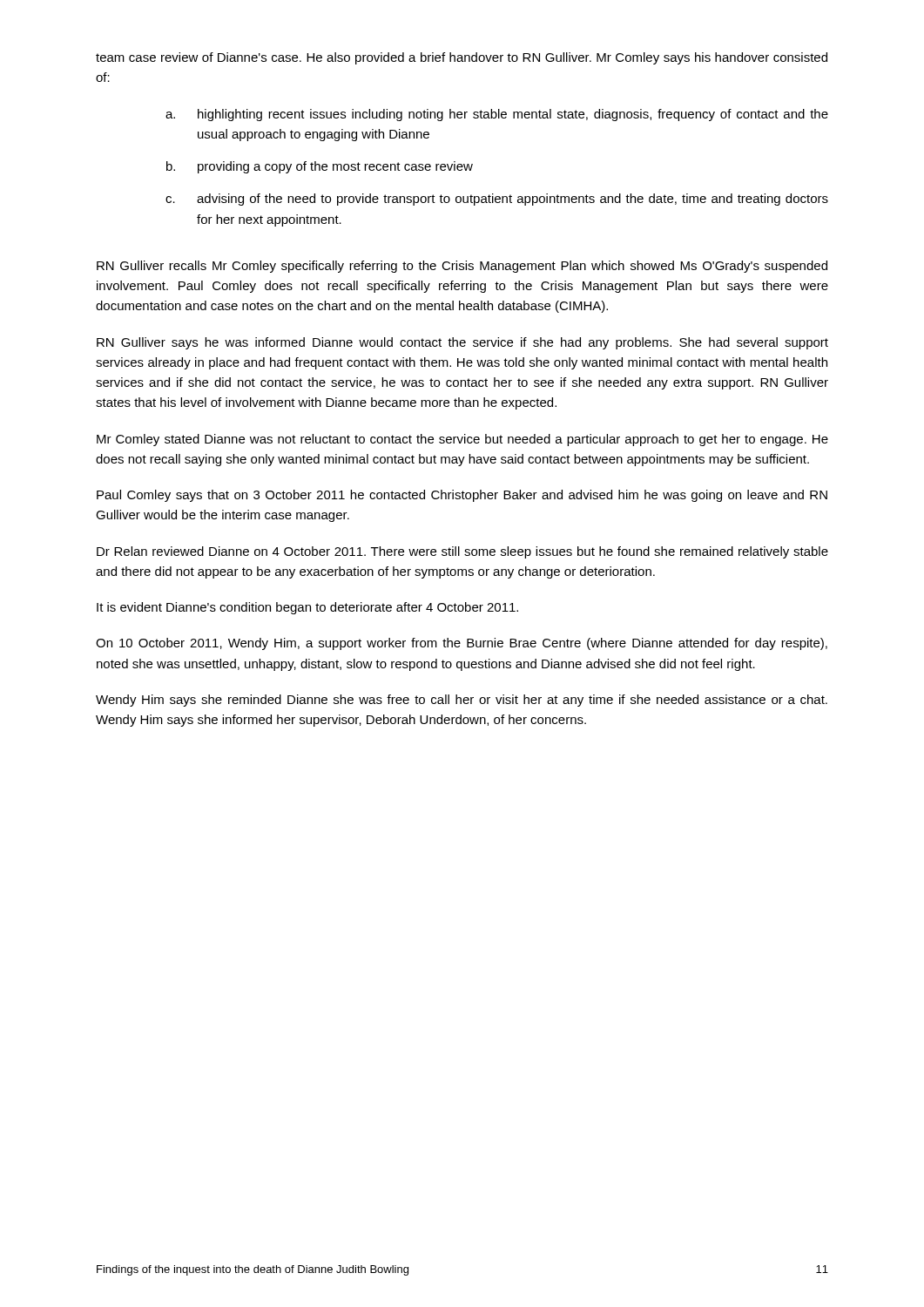Point to the block starting "team case review of Dianne's case."
The width and height of the screenshot is (924, 1307).
point(462,67)
